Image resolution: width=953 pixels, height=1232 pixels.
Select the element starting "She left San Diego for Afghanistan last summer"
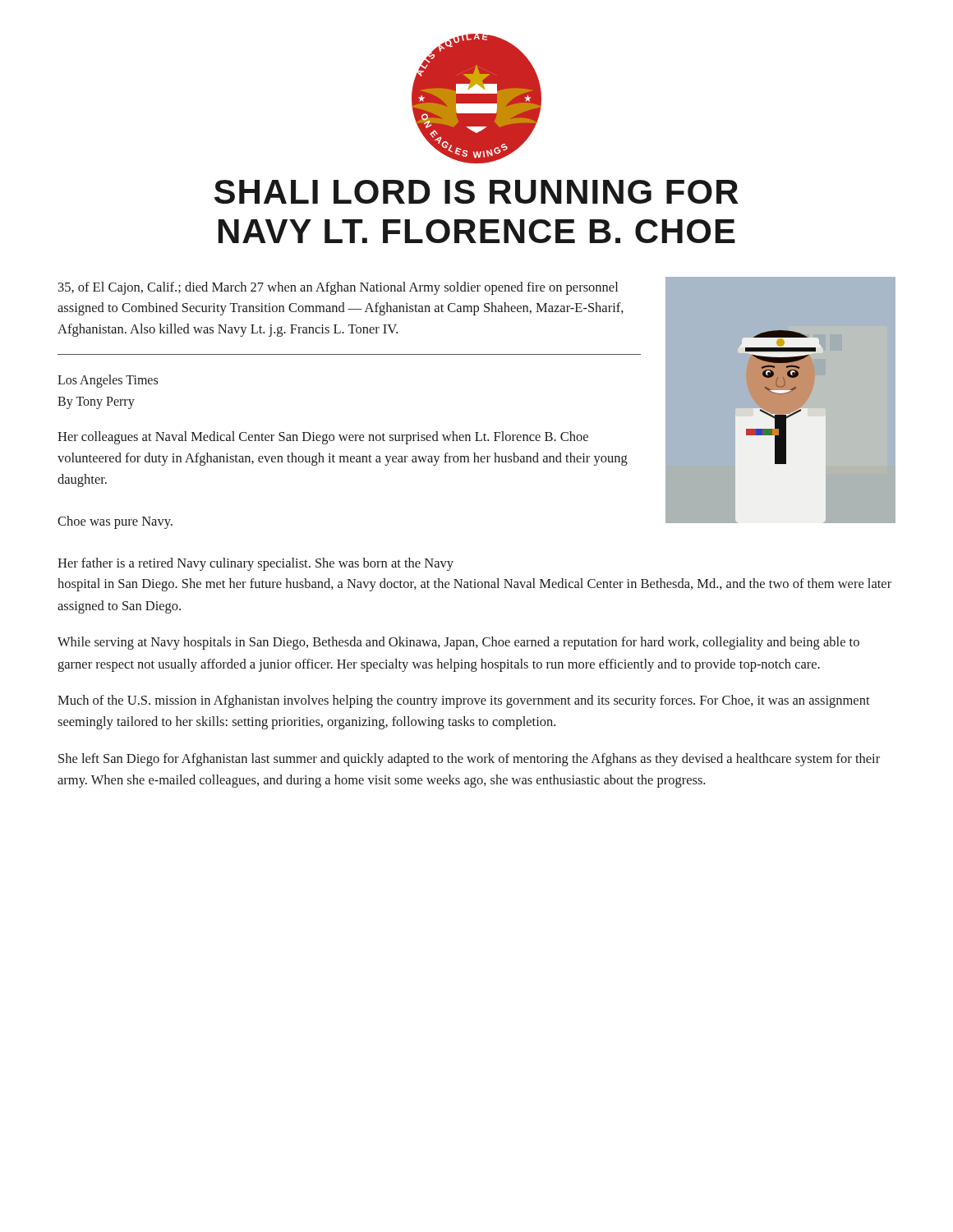[x=469, y=769]
